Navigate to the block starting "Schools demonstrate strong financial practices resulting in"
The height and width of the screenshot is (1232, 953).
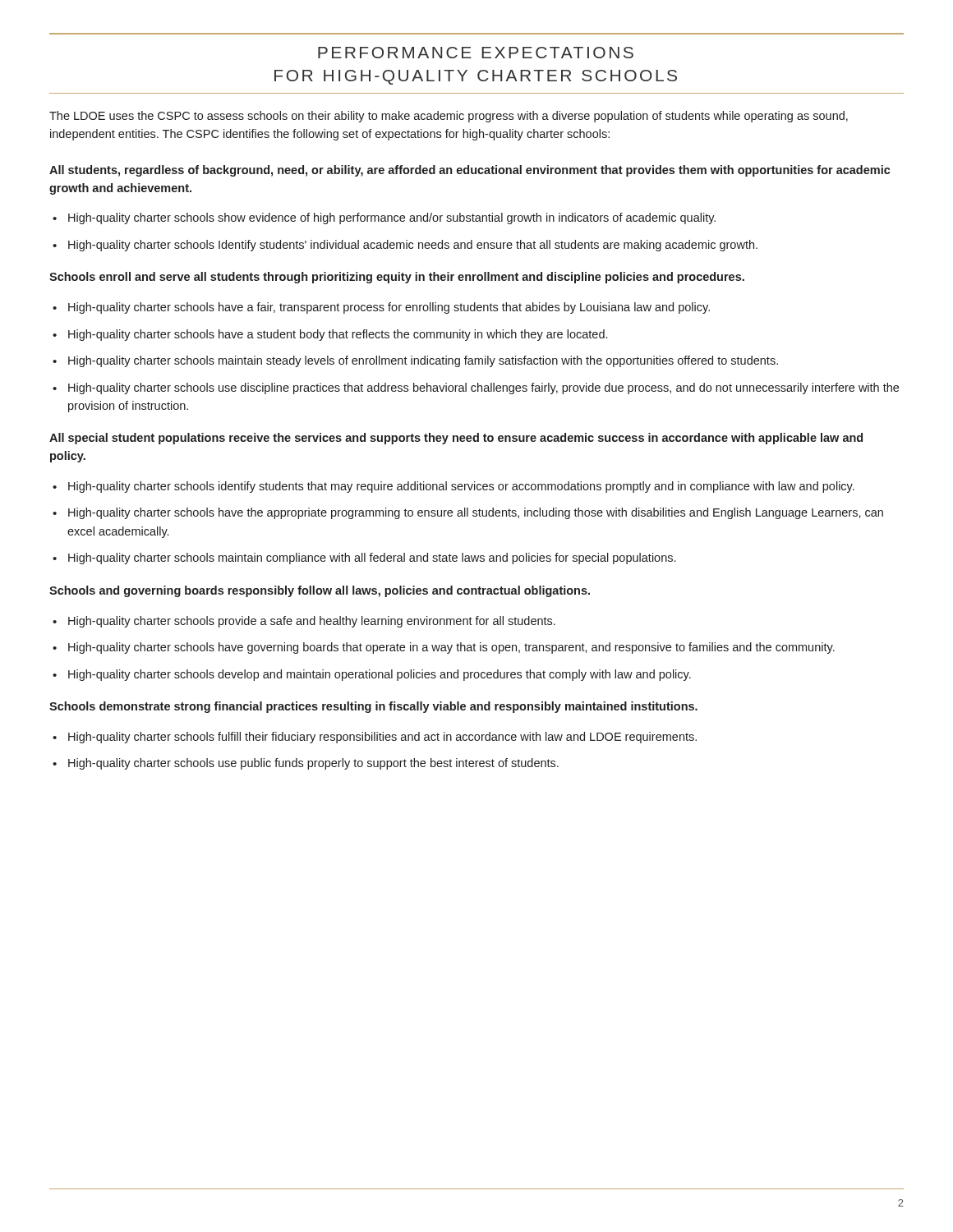click(x=374, y=706)
